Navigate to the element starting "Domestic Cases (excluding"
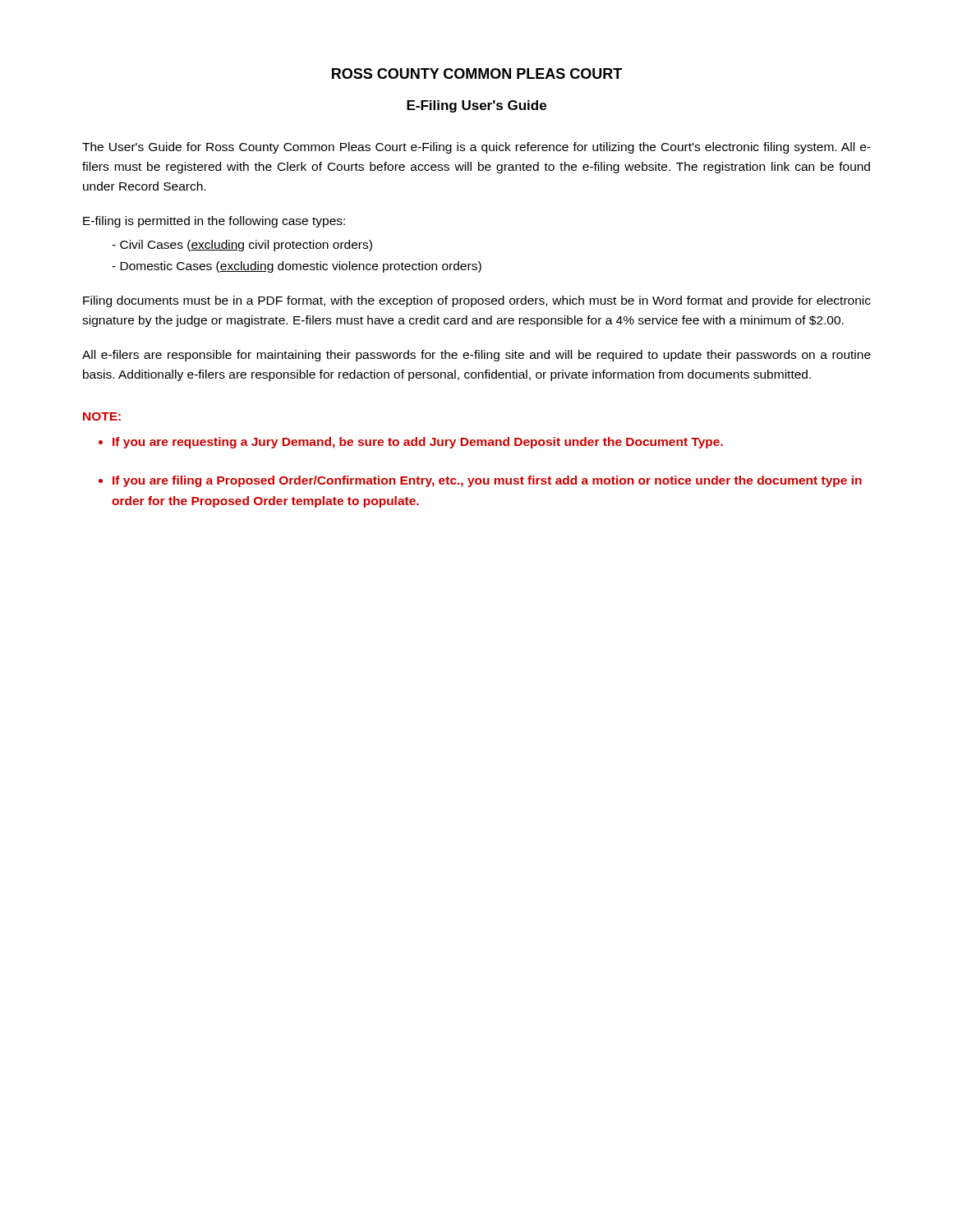The height and width of the screenshot is (1232, 953). 297,265
